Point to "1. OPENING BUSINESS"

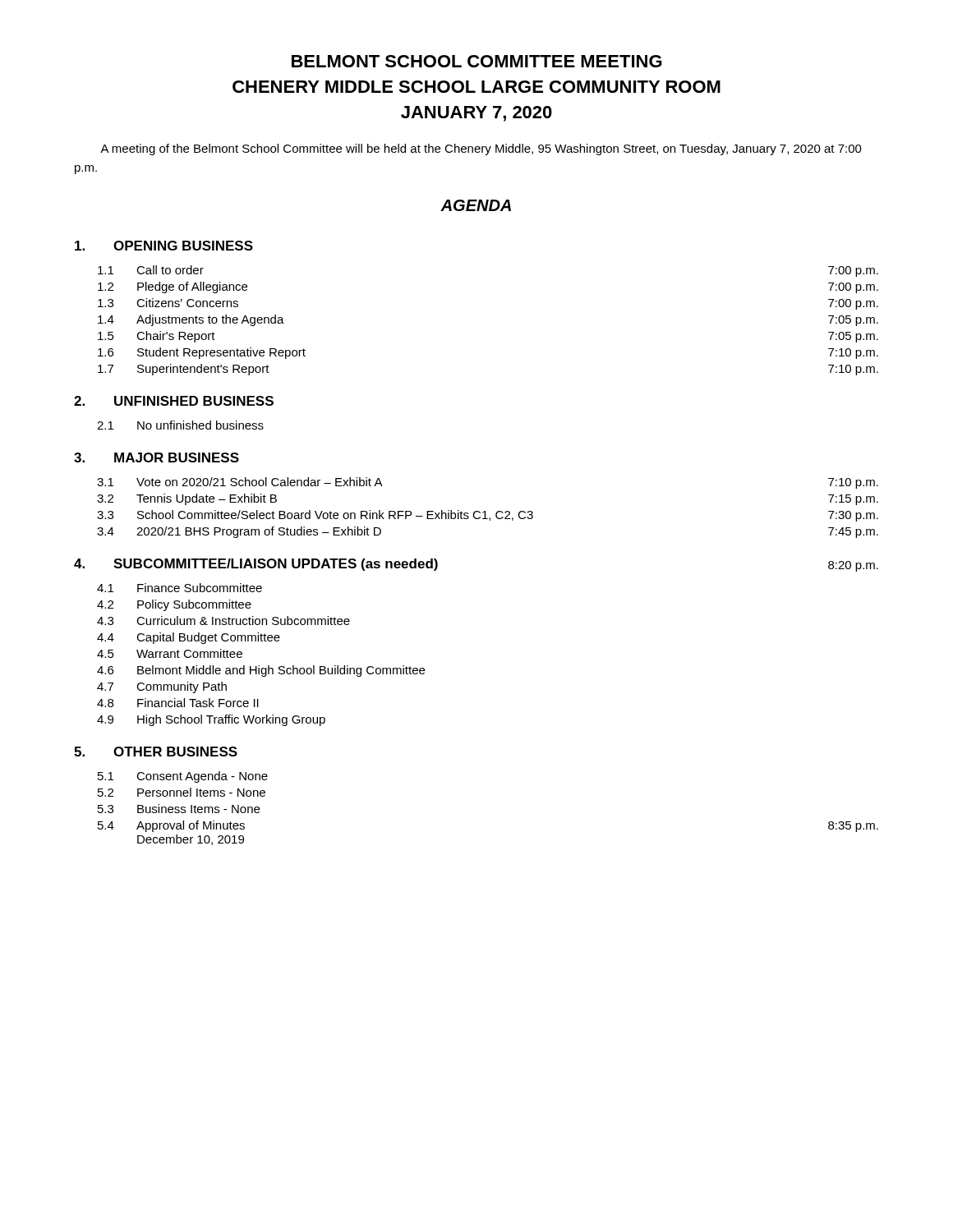164,247
